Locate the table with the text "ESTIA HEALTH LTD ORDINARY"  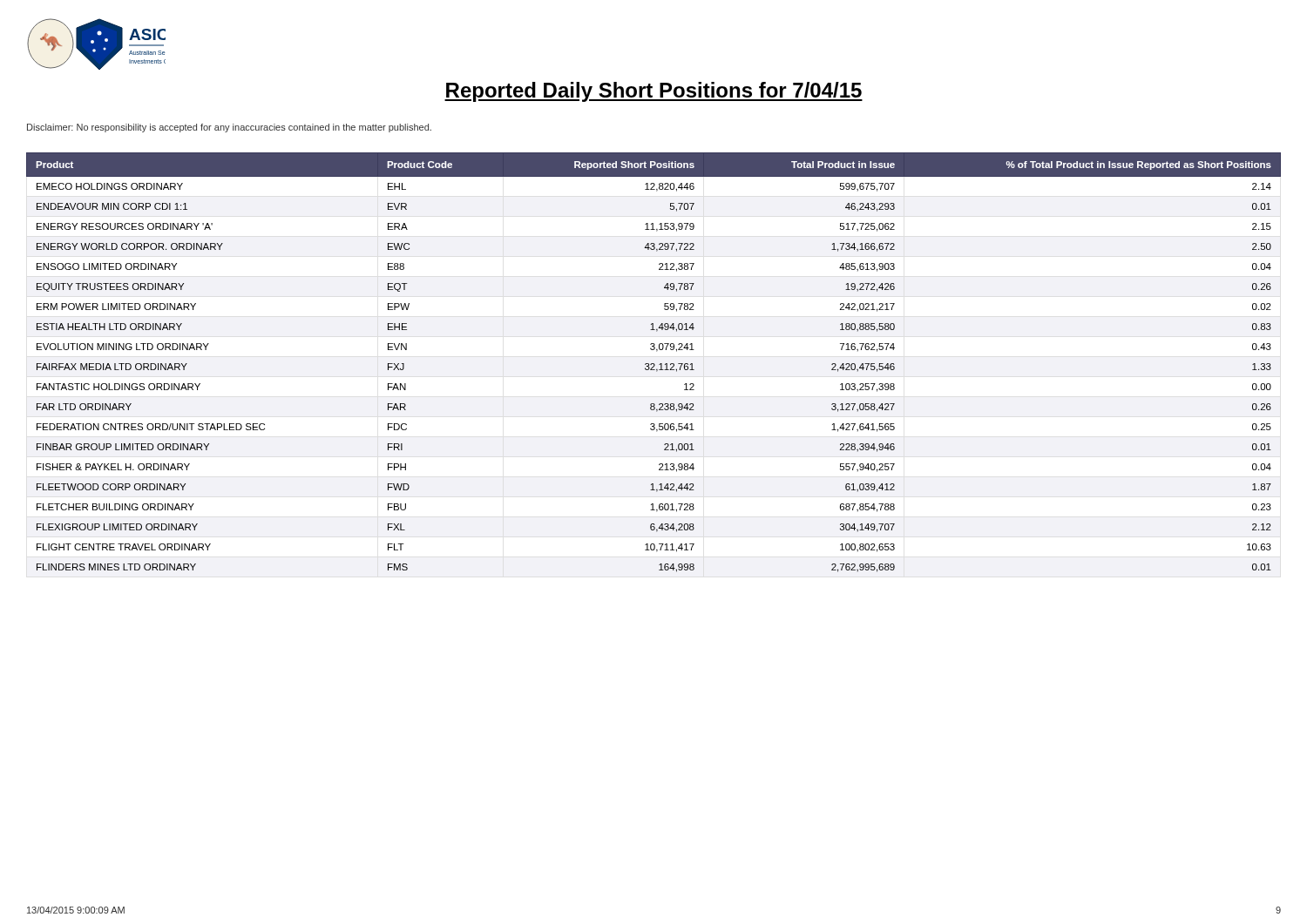(654, 516)
